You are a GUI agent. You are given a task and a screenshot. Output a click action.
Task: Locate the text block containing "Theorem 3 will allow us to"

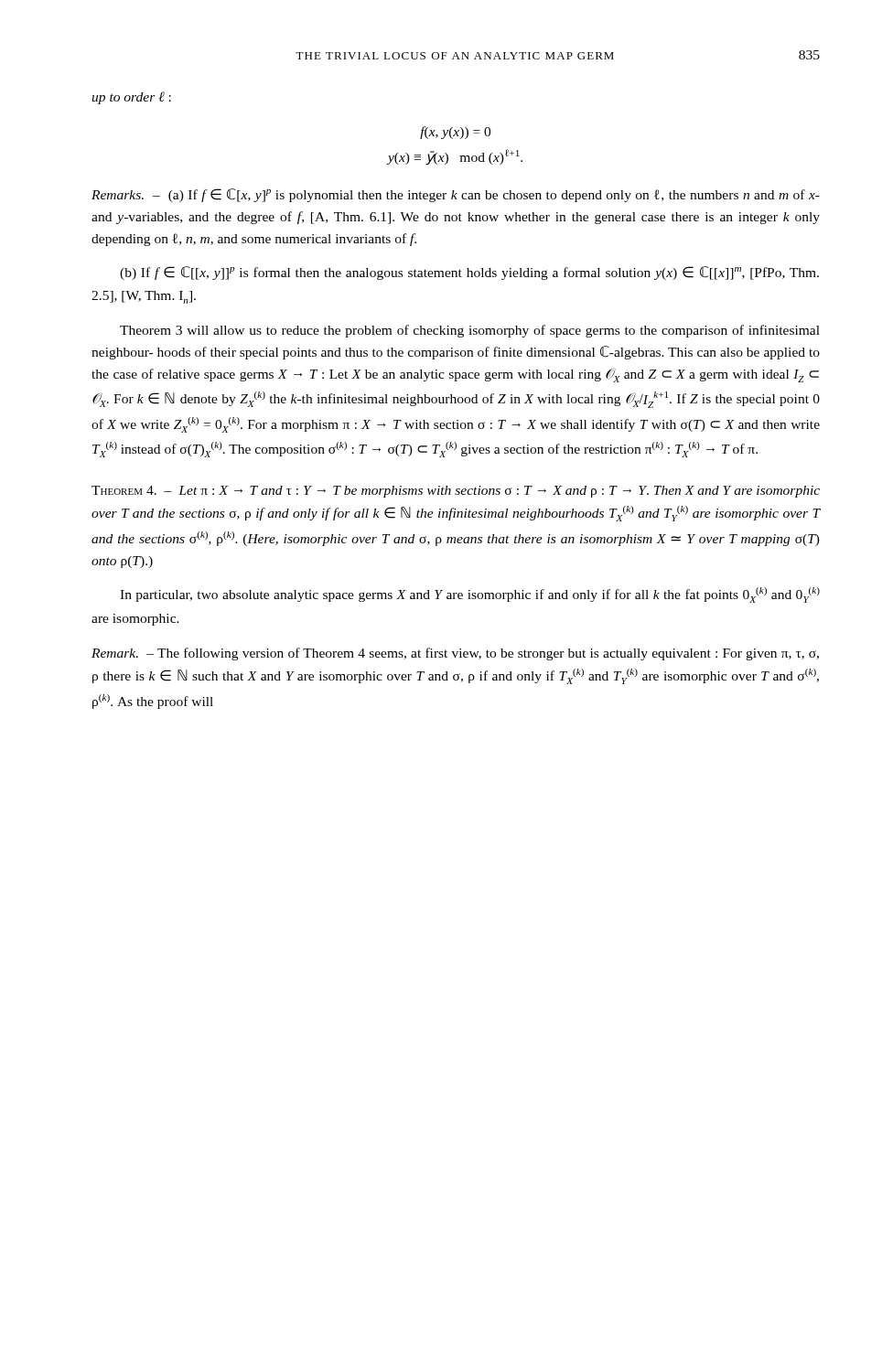[x=456, y=391]
